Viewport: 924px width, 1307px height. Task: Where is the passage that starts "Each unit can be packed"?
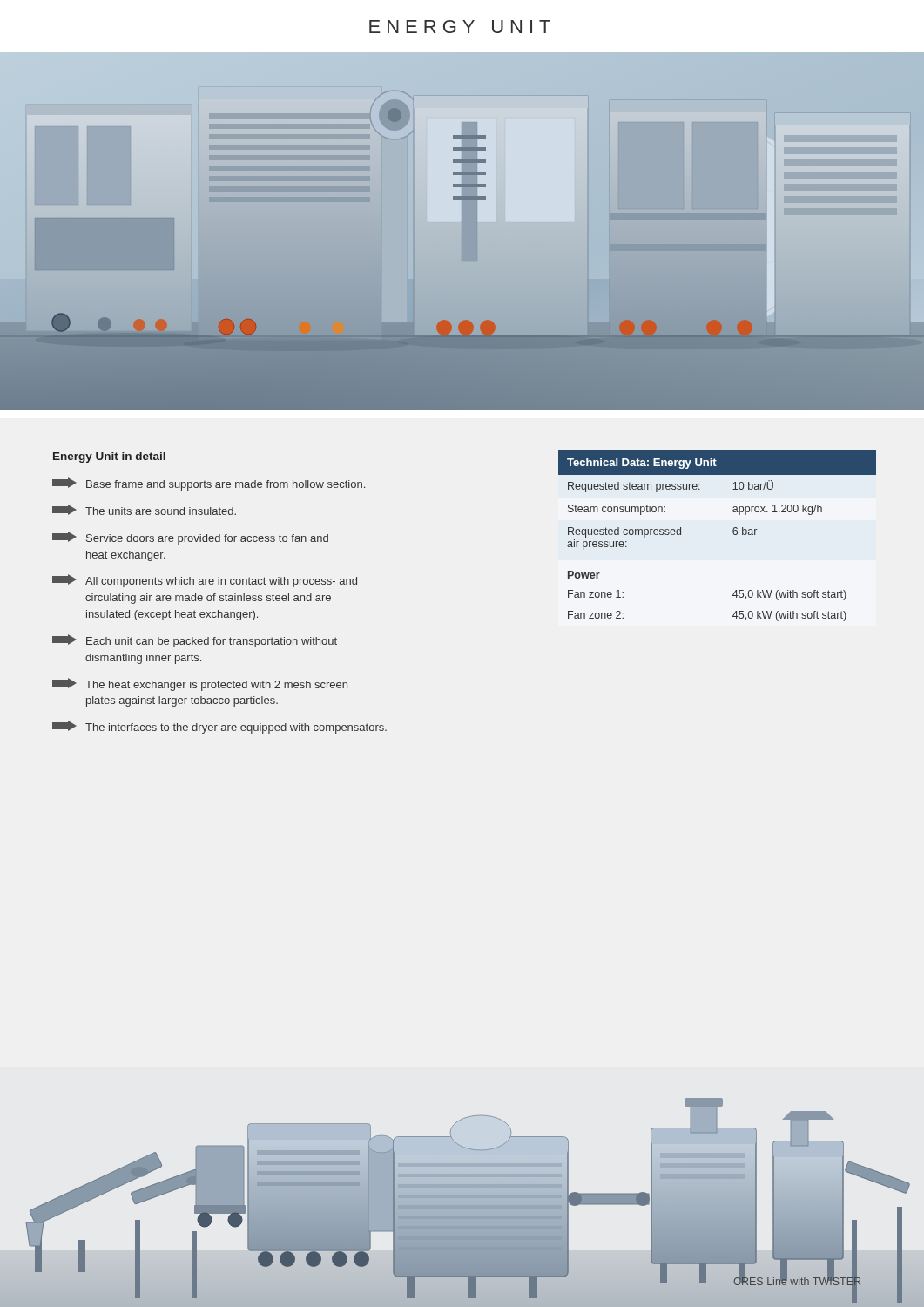[195, 650]
